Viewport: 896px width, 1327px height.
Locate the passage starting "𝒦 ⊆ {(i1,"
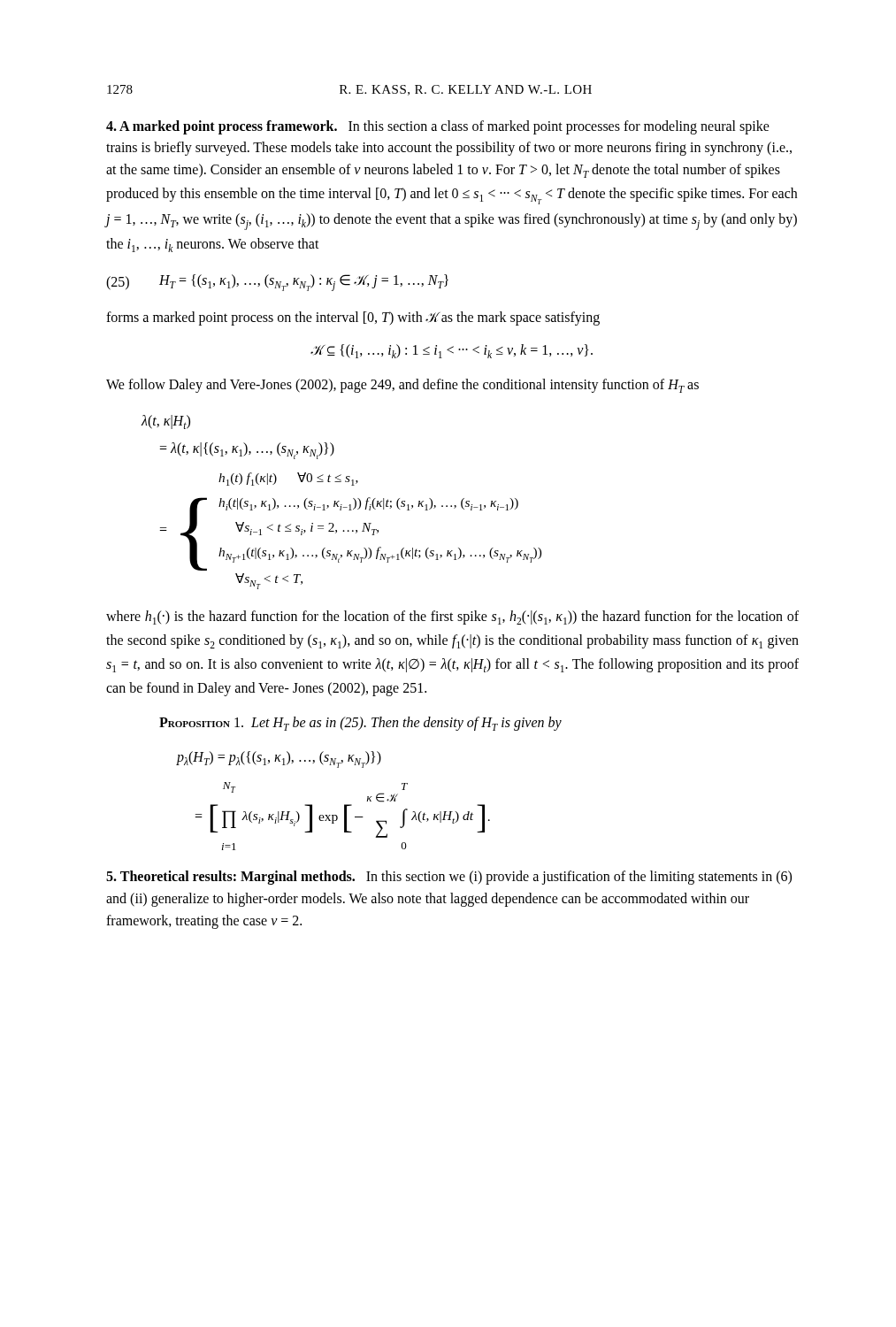(x=452, y=352)
